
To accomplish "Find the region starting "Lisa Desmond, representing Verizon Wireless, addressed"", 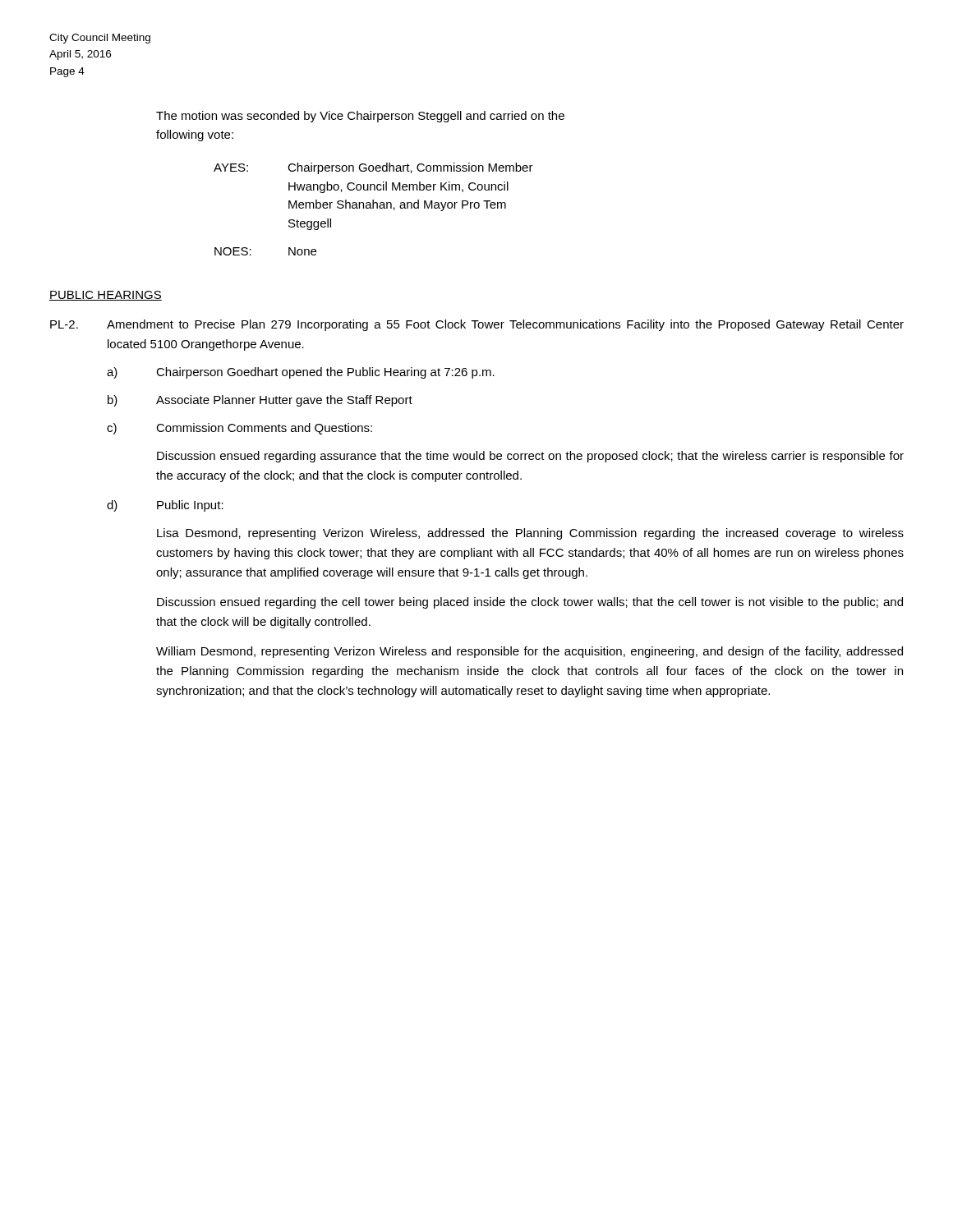I will tap(530, 552).
